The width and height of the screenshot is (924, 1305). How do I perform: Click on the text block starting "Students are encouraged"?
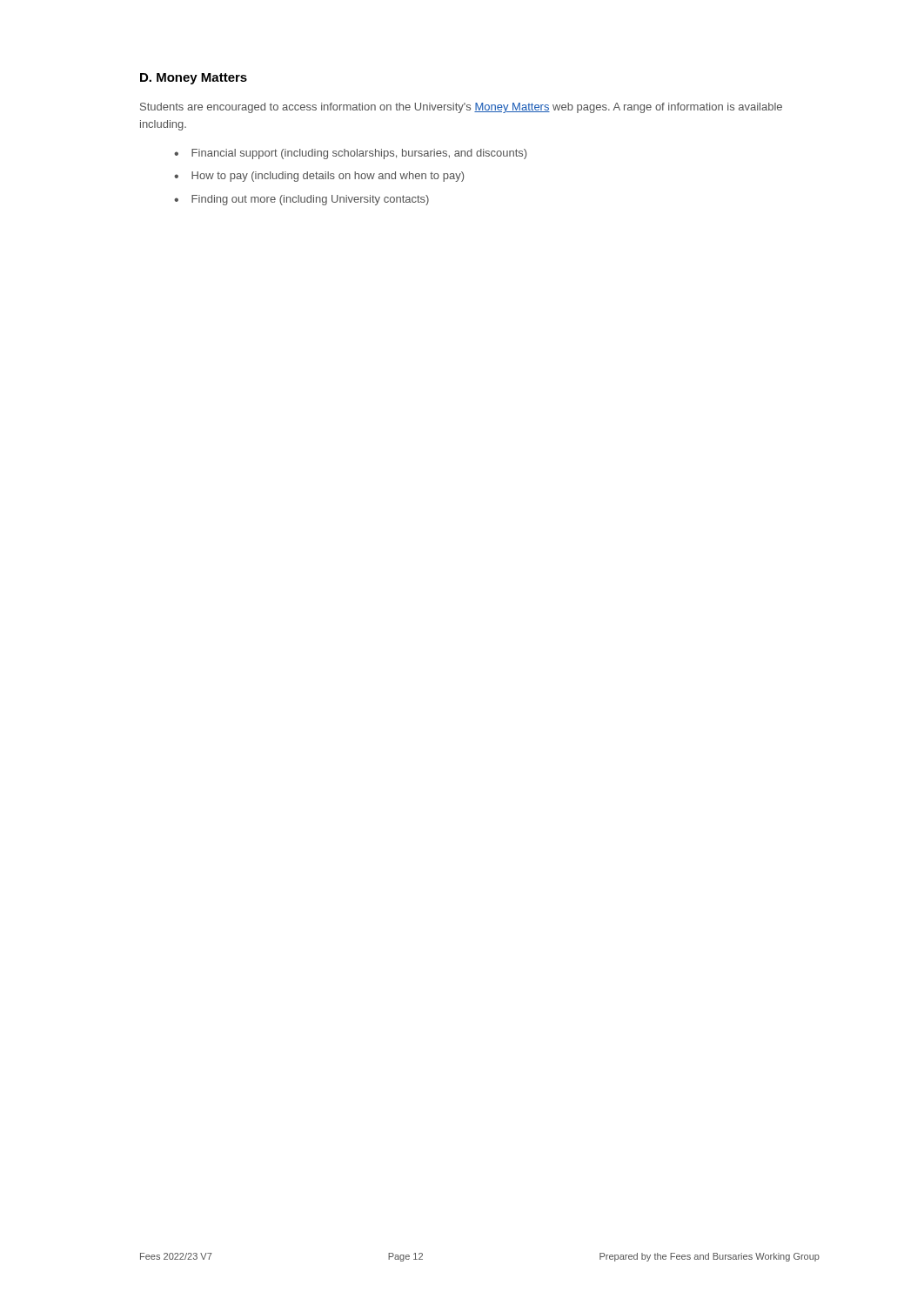tap(461, 115)
